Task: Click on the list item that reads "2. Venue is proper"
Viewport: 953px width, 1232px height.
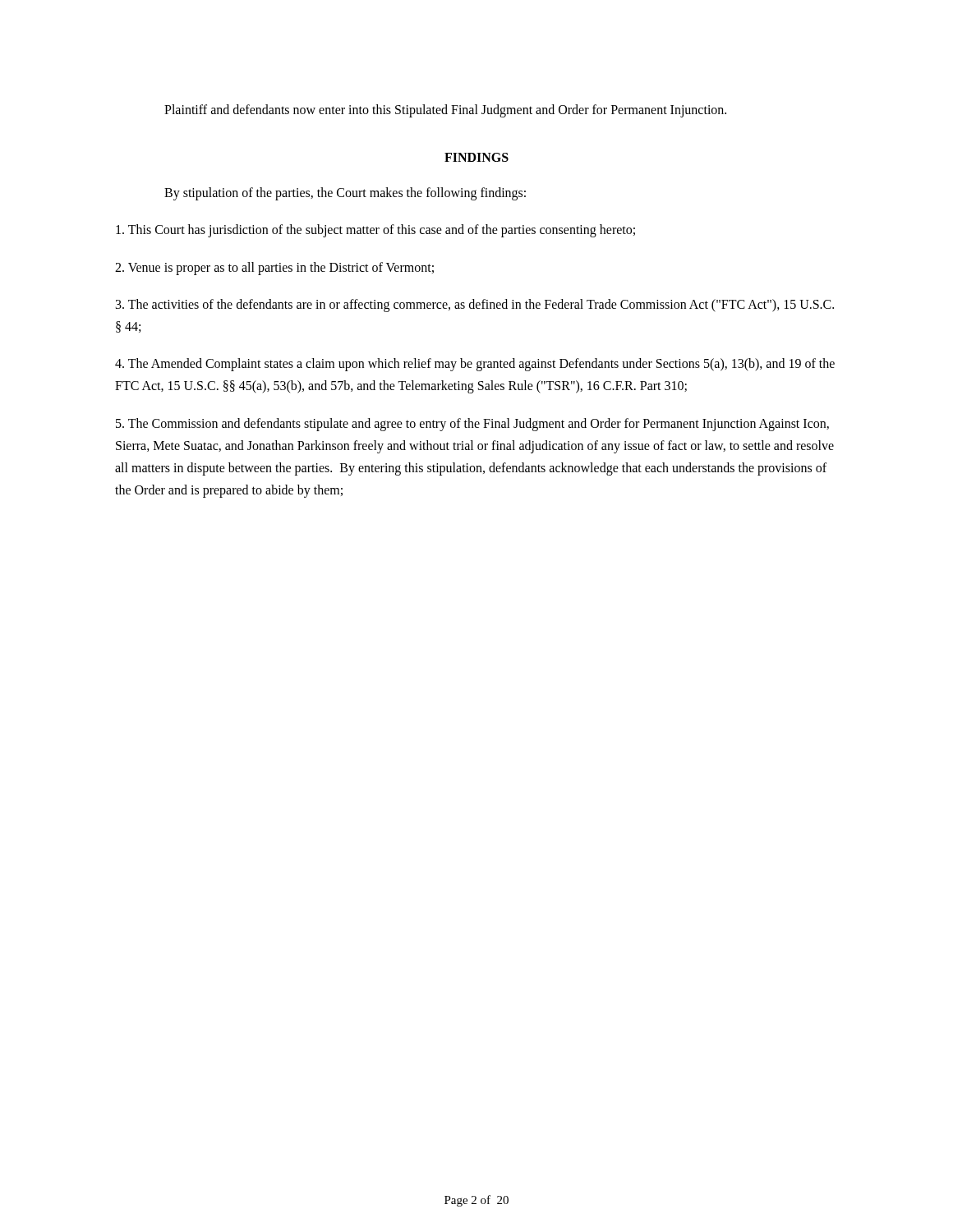Action: tap(275, 267)
